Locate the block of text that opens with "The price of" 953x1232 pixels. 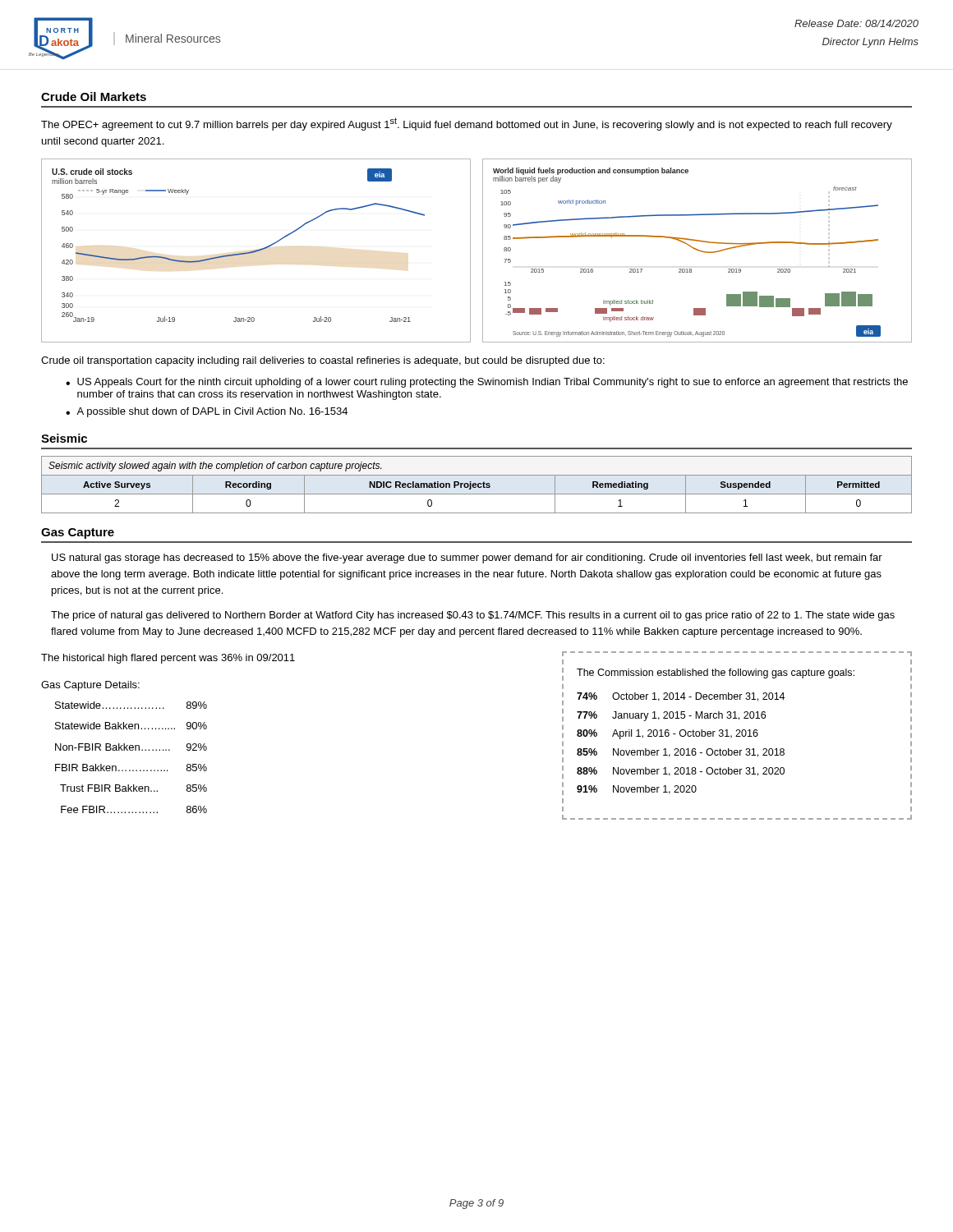(x=473, y=623)
